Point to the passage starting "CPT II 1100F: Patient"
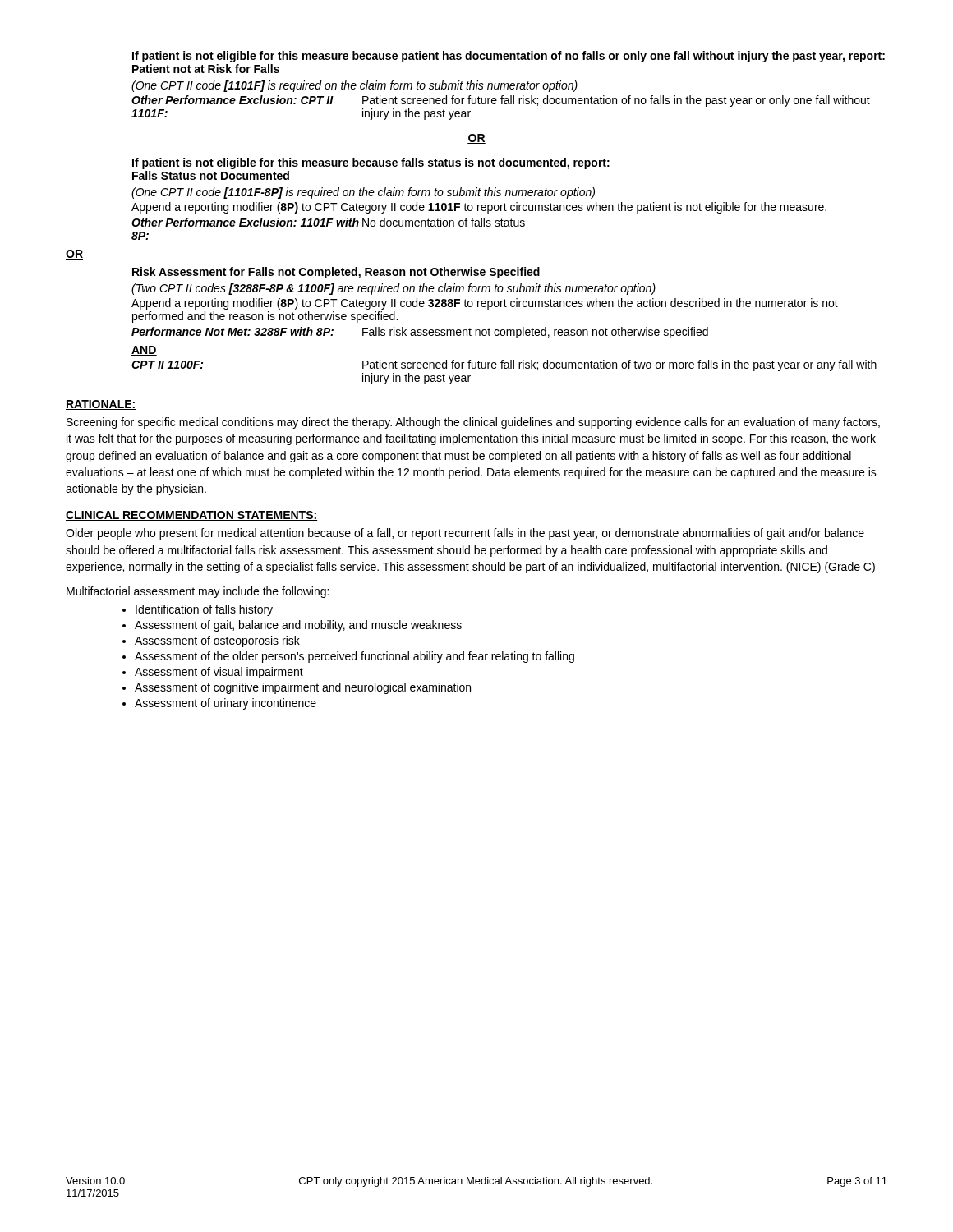The width and height of the screenshot is (953, 1232). click(x=509, y=371)
